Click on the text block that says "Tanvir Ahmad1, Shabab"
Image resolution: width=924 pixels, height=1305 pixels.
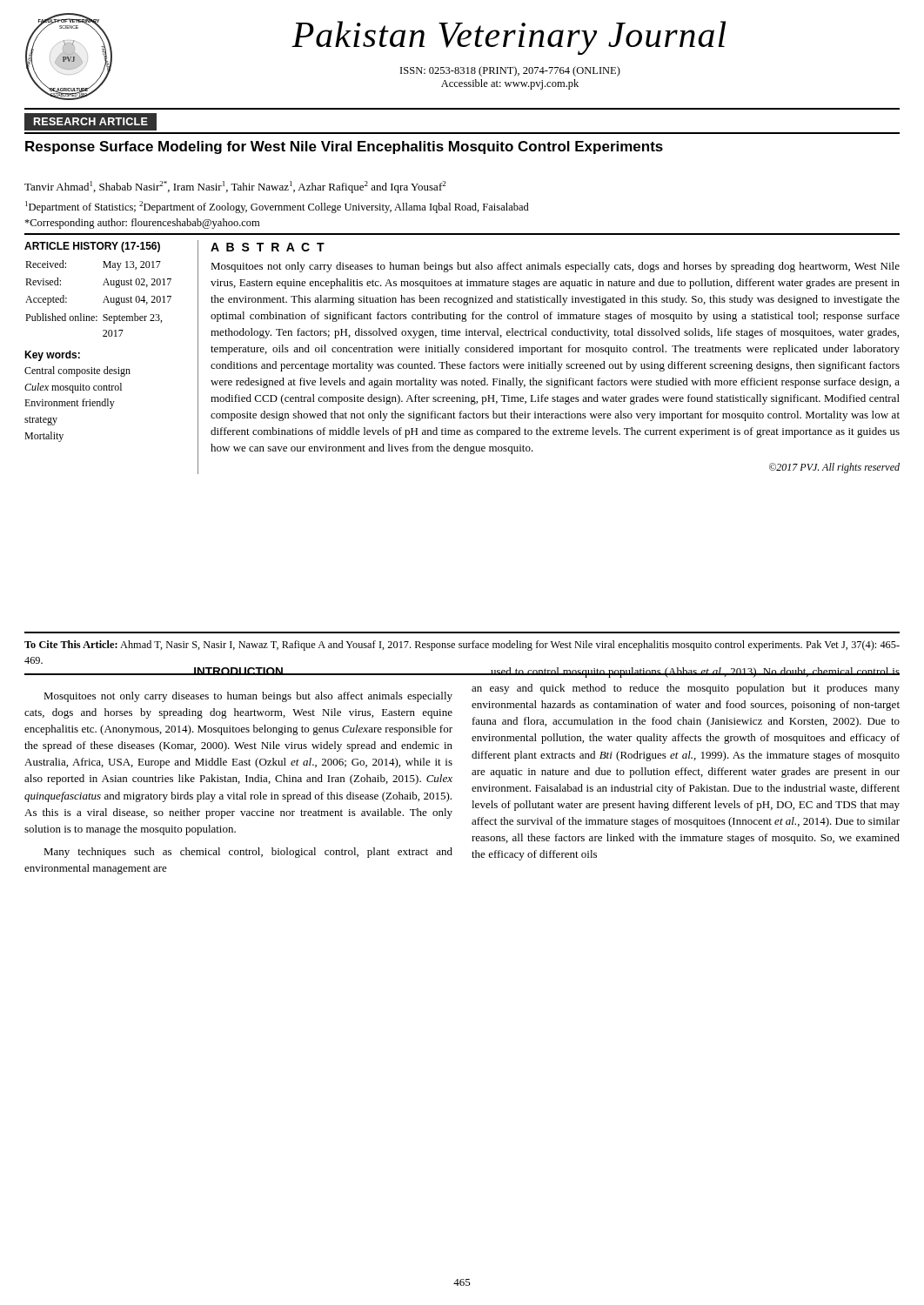[235, 186]
